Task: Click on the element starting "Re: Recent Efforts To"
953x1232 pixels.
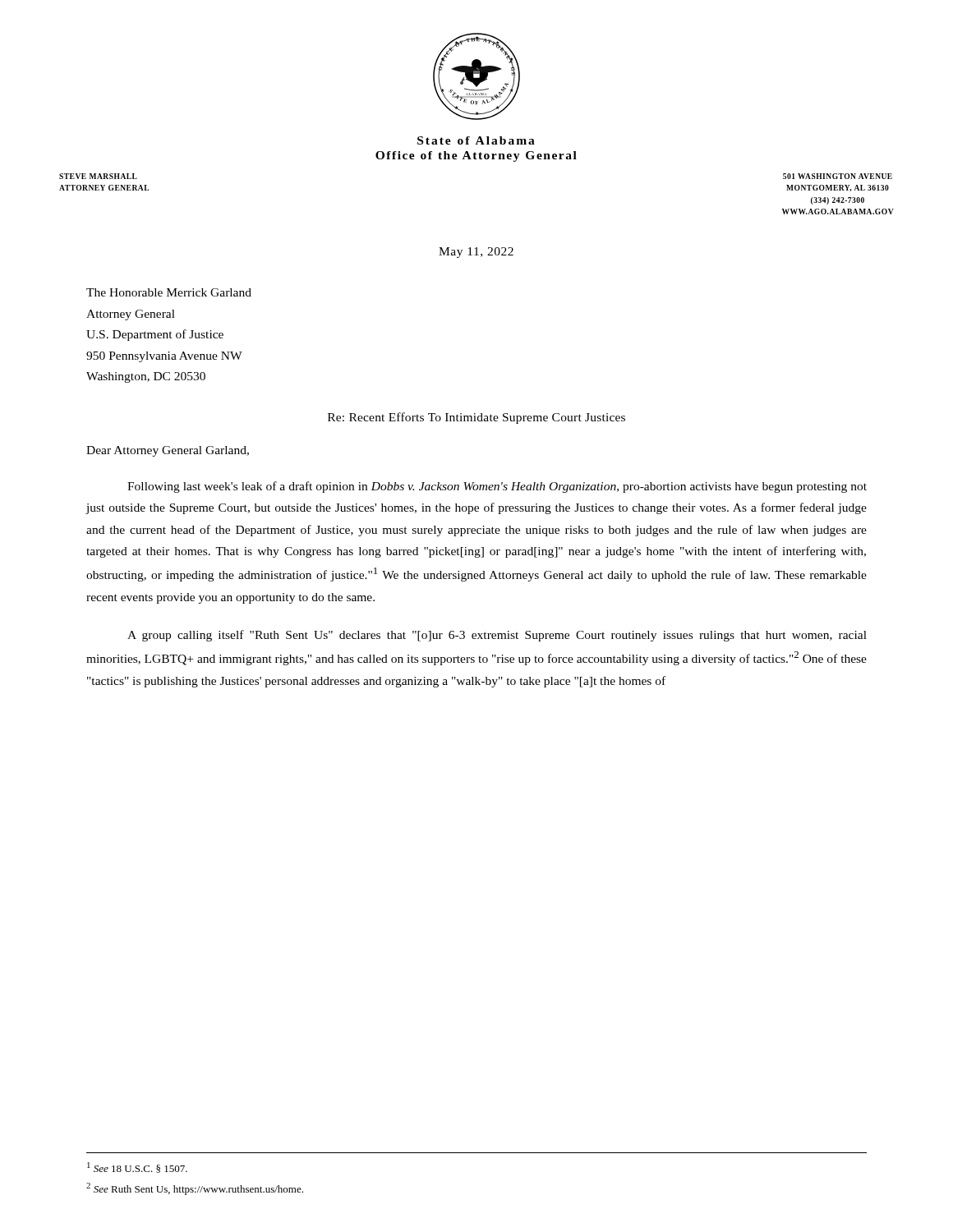Action: [476, 417]
